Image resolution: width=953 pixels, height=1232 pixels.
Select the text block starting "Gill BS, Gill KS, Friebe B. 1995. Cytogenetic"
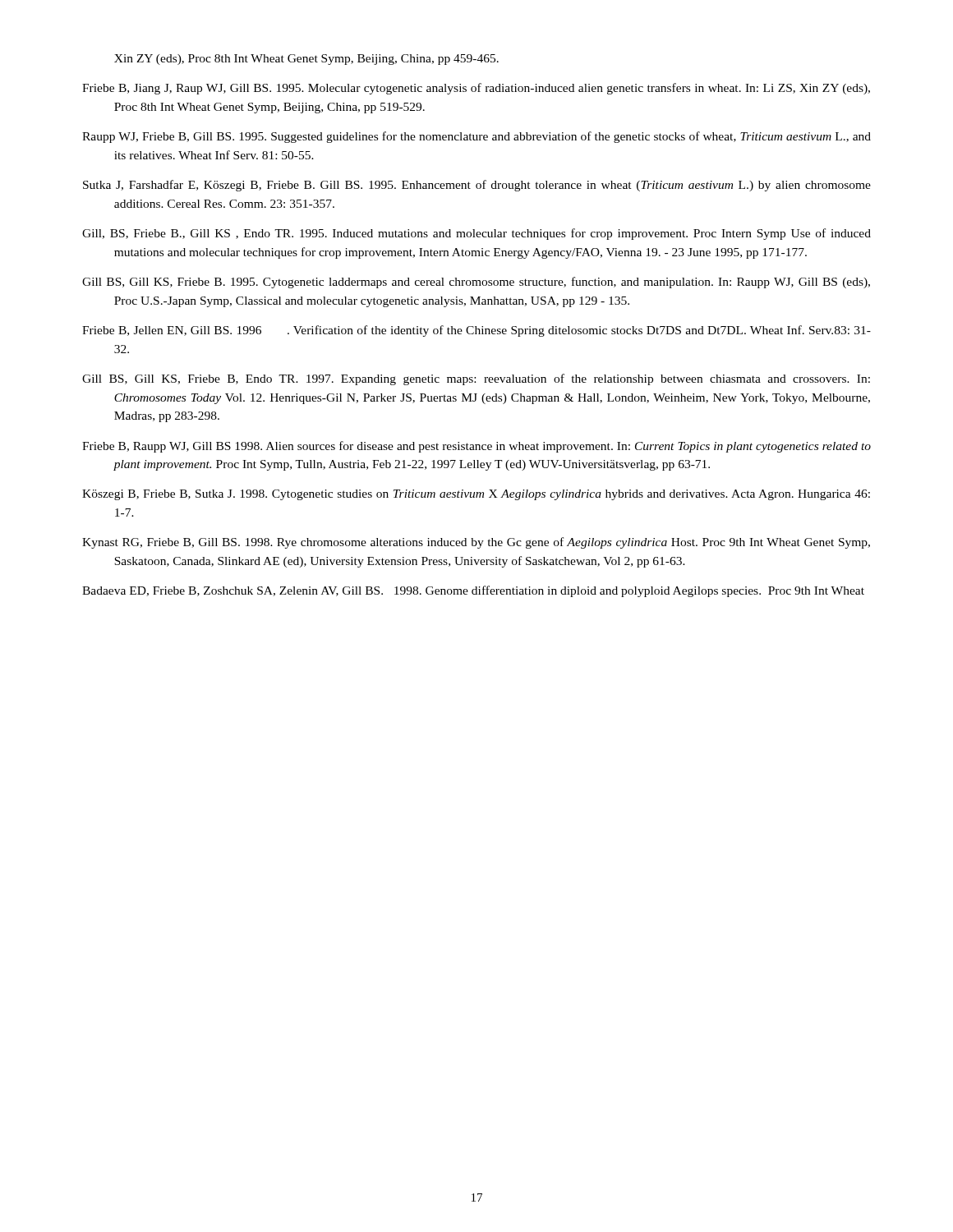coord(476,291)
